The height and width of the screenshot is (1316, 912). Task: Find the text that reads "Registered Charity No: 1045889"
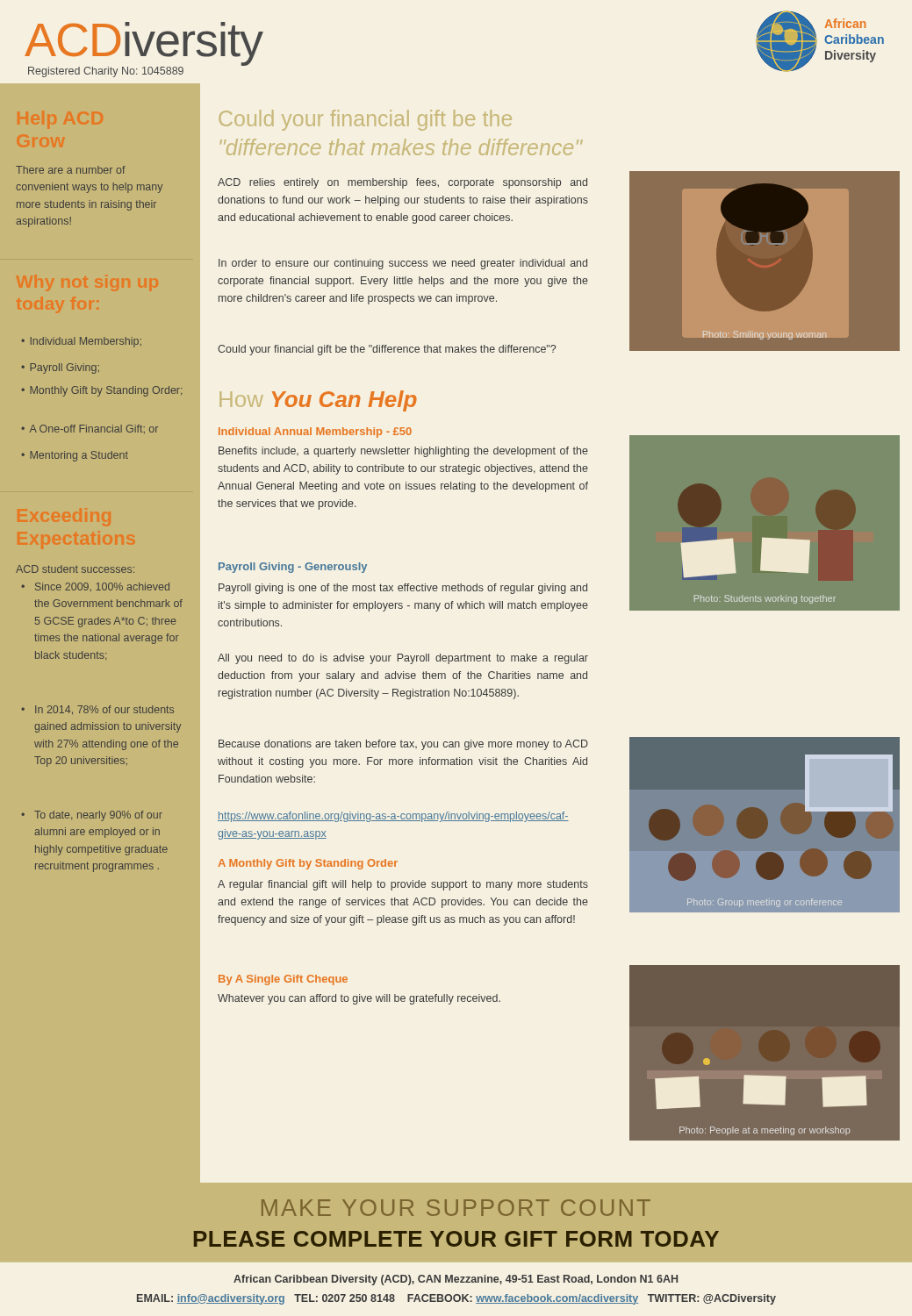[x=106, y=71]
